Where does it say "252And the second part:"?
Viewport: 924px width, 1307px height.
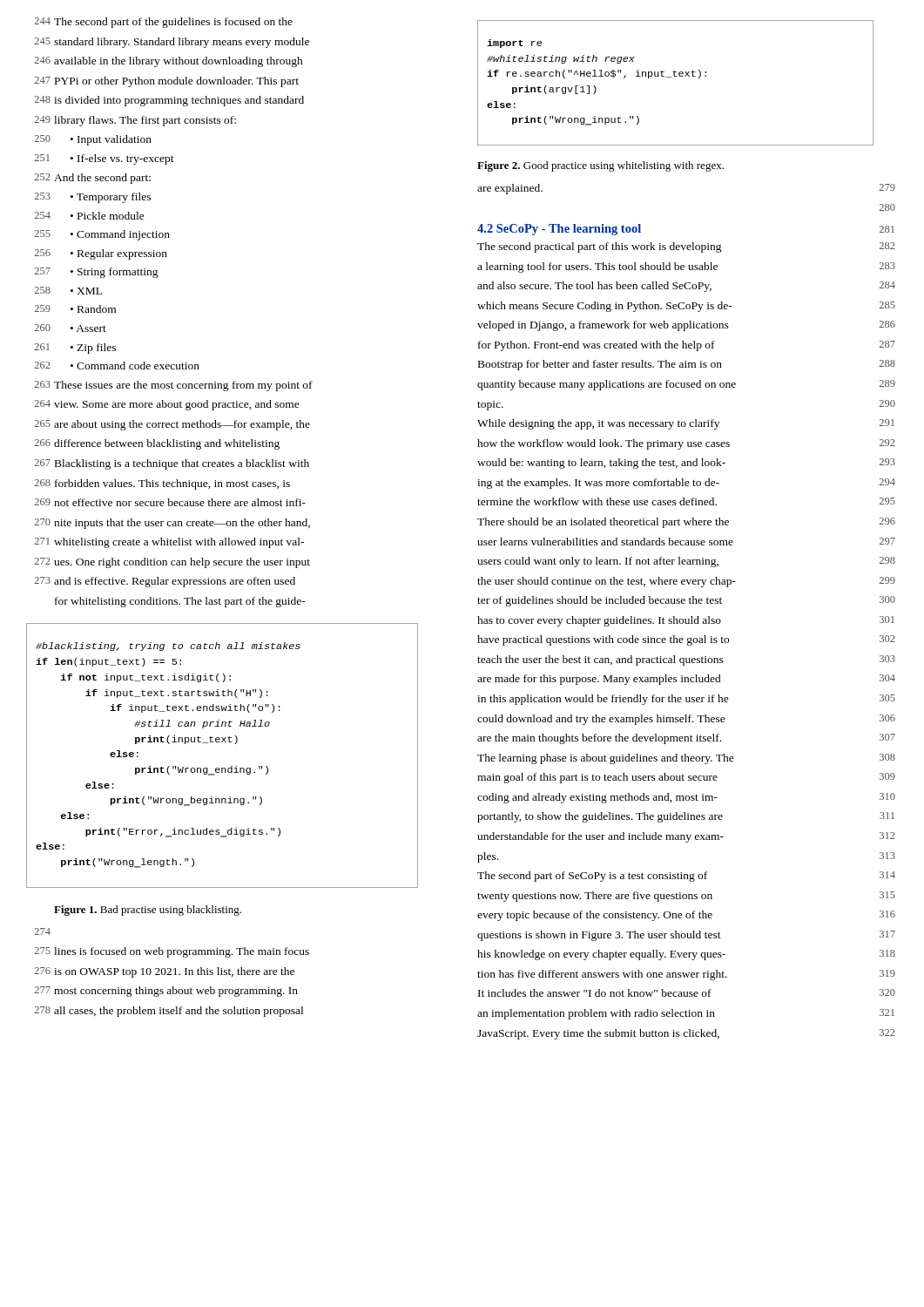[x=93, y=179]
